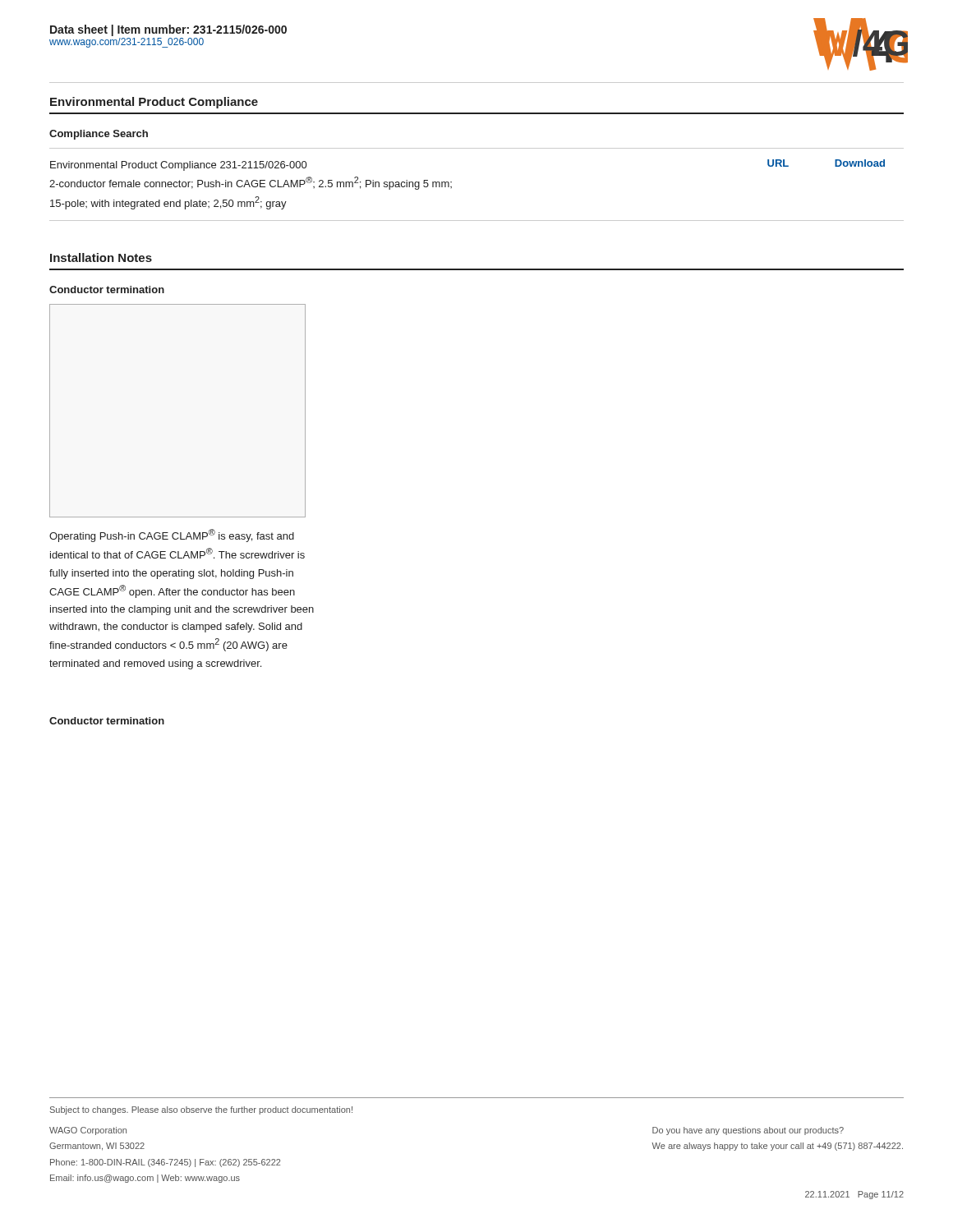Screen dimensions: 1232x953
Task: Locate the logo
Action: [861, 44]
